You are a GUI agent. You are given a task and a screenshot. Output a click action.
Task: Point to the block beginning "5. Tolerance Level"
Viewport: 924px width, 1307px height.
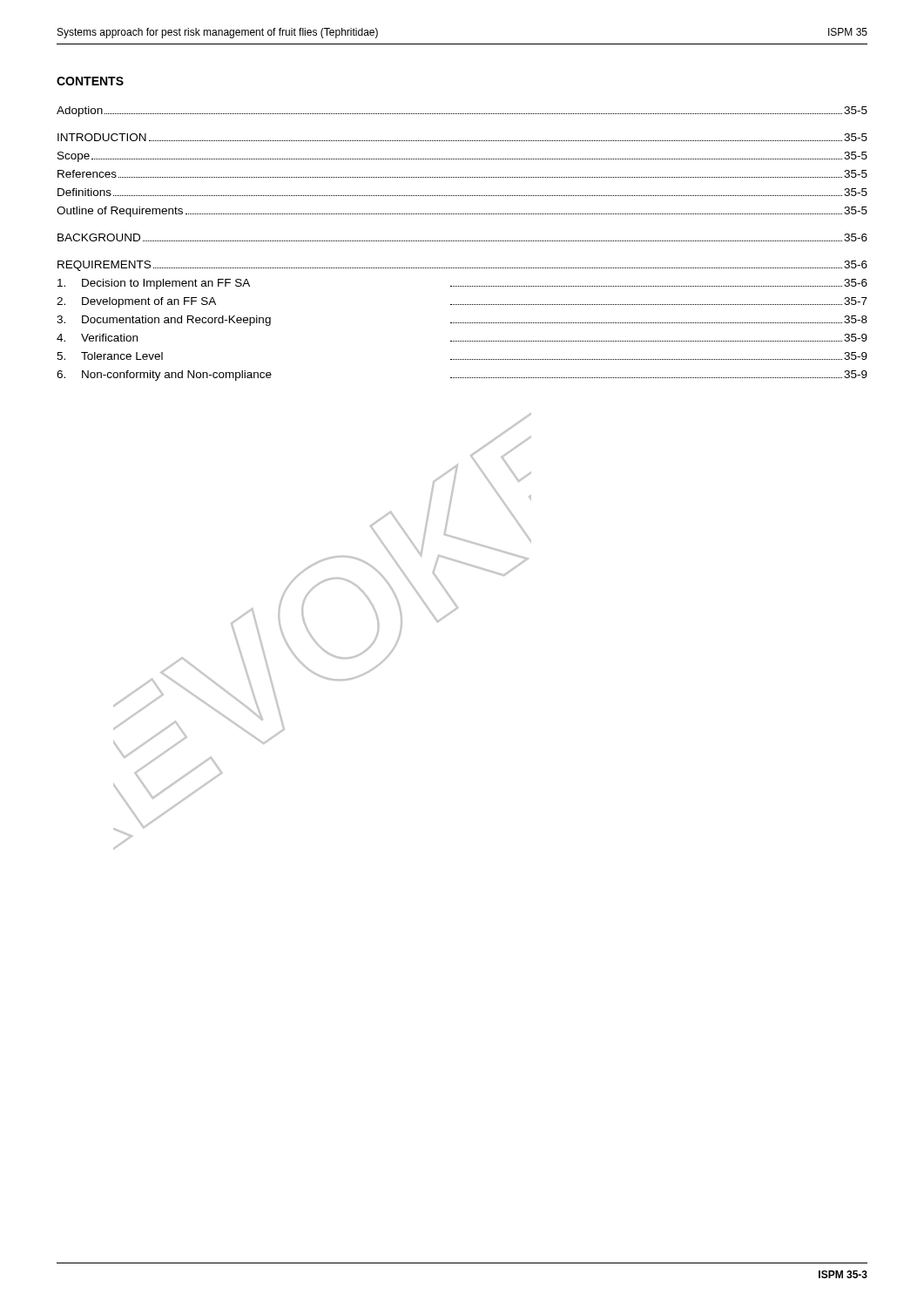[x=462, y=356]
